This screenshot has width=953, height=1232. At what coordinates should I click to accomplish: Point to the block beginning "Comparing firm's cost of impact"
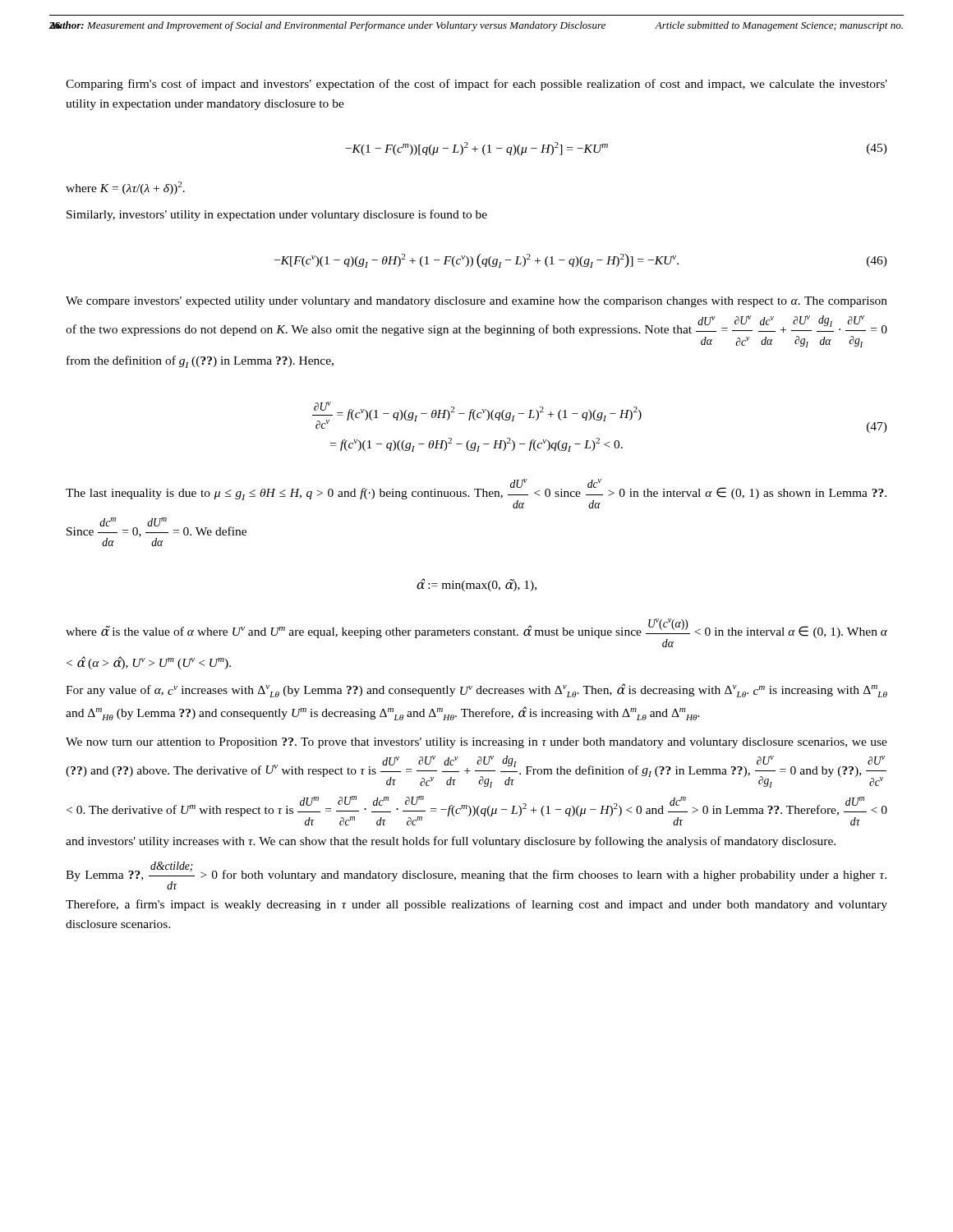[x=476, y=93]
